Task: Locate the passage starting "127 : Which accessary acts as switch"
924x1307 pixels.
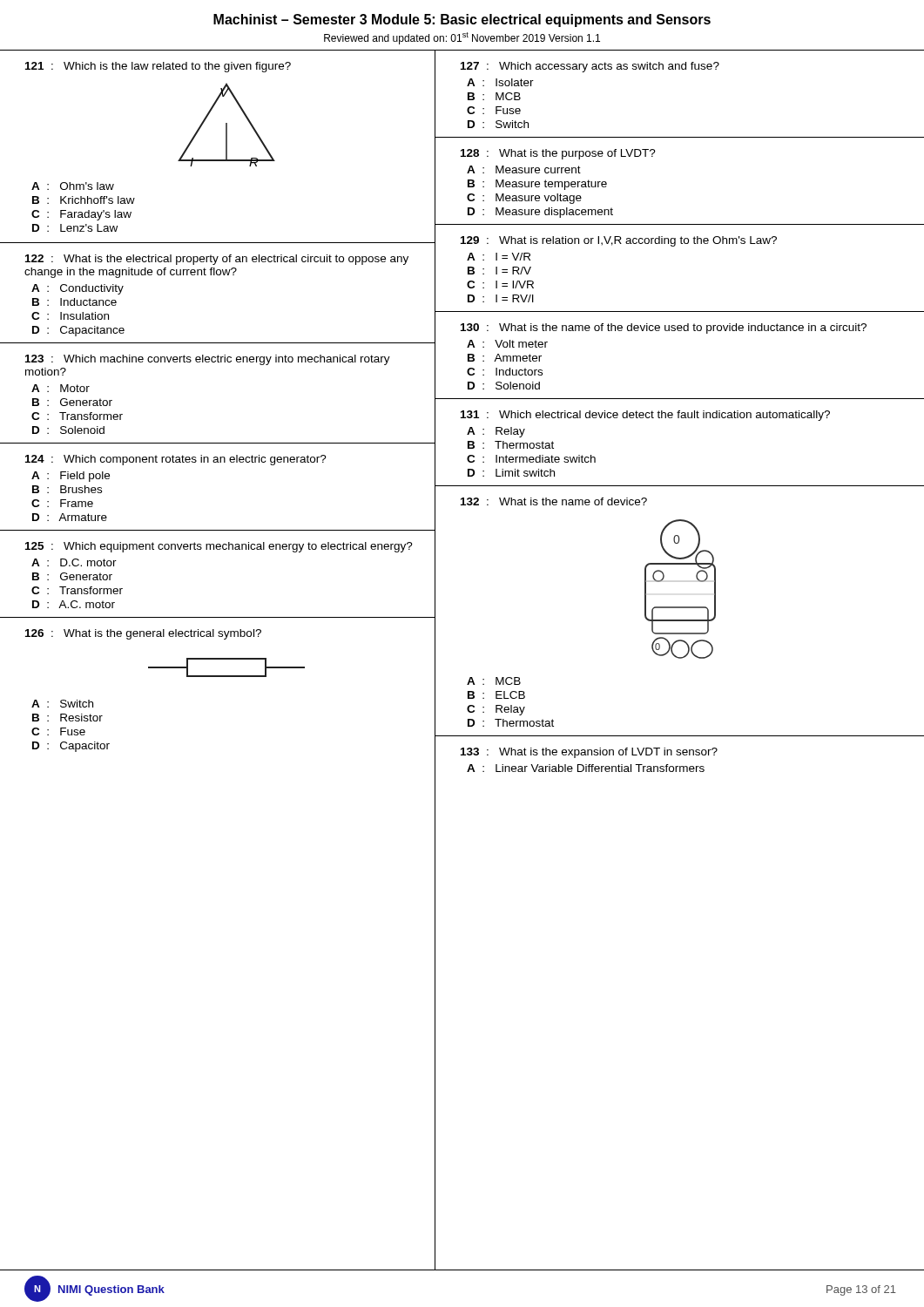Action: [x=590, y=67]
